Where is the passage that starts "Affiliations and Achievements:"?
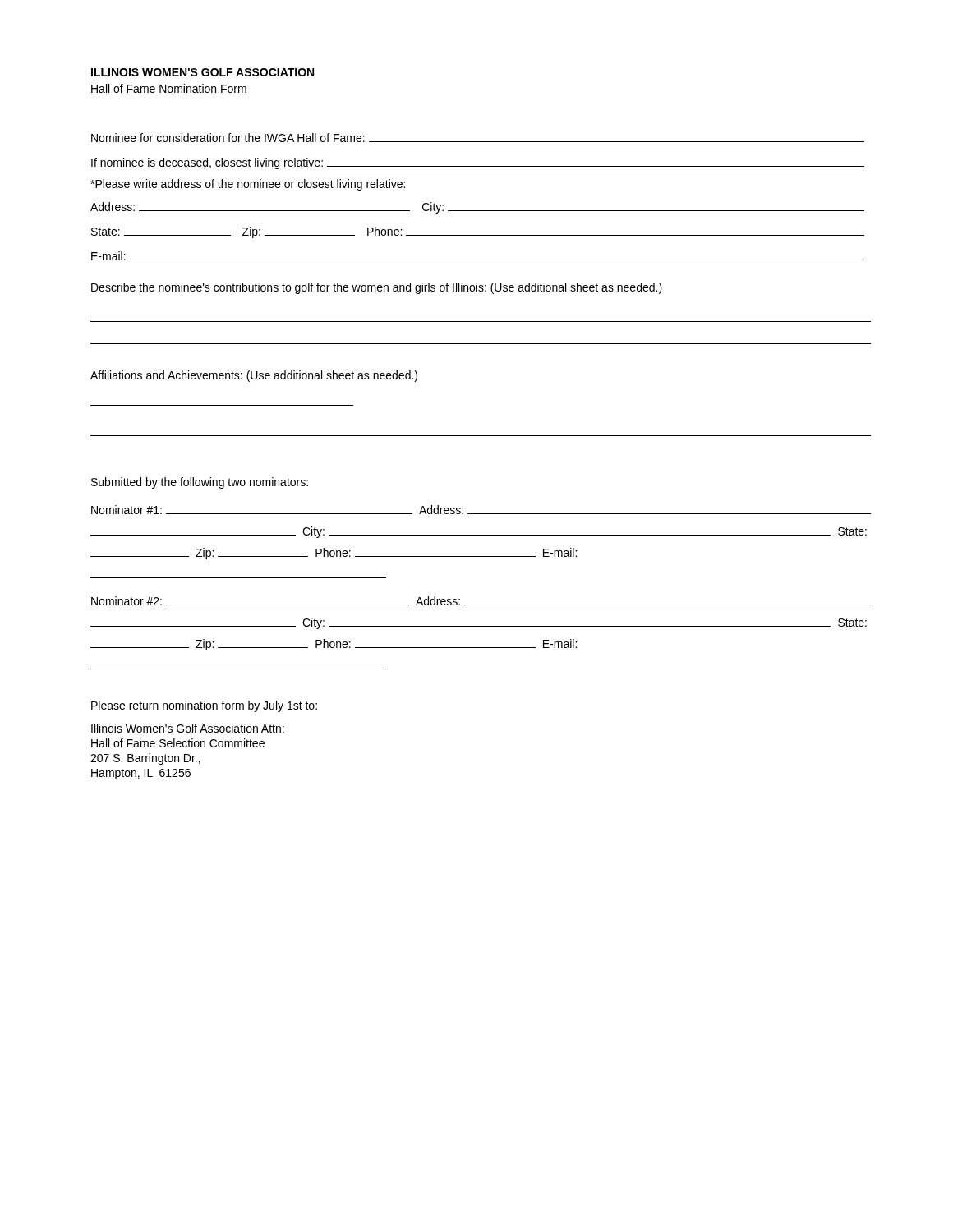Screen dimensions: 1232x953 (x=254, y=375)
